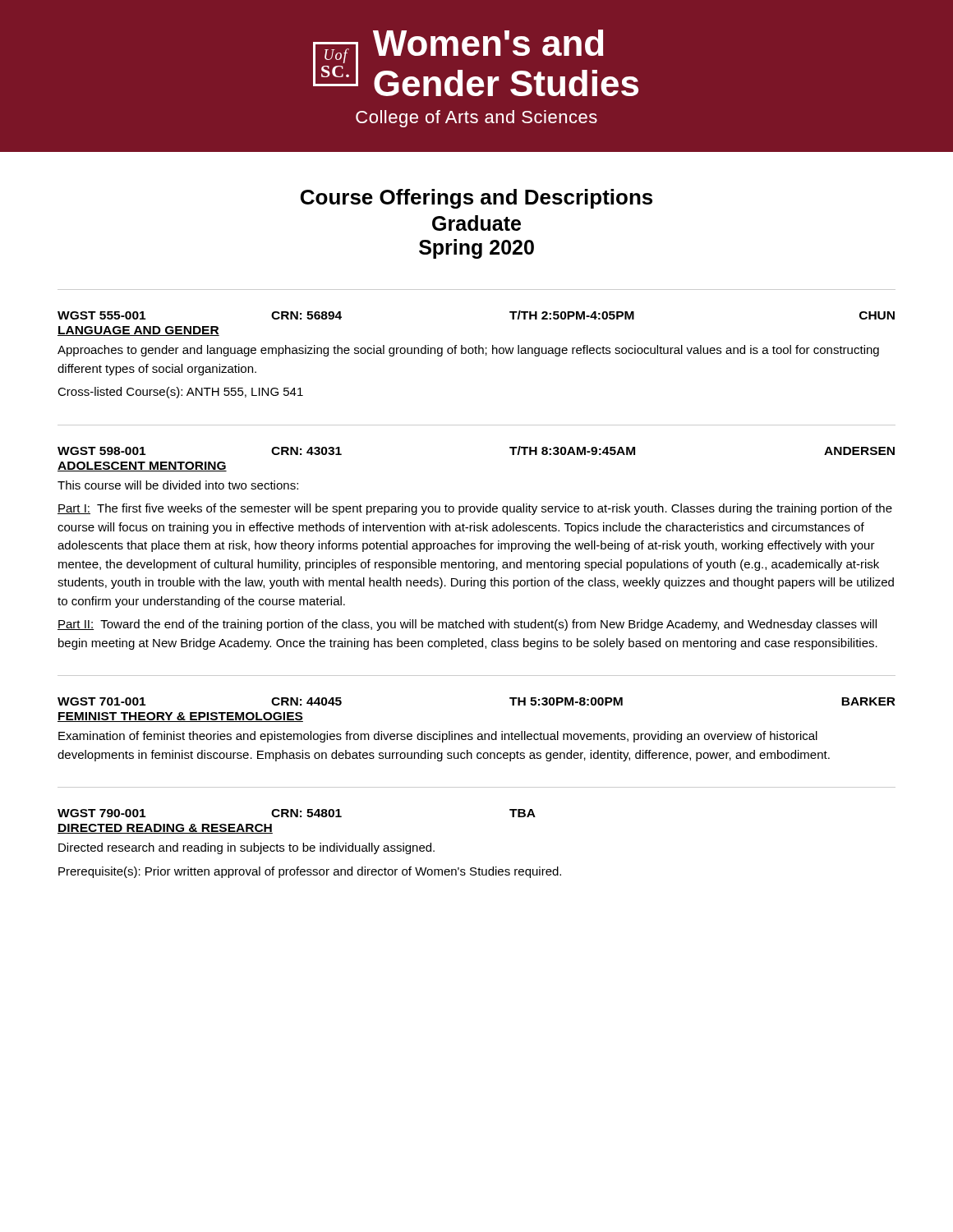Point to the block beginning "This course will be divided"
Viewport: 953px width, 1232px height.
(476, 564)
